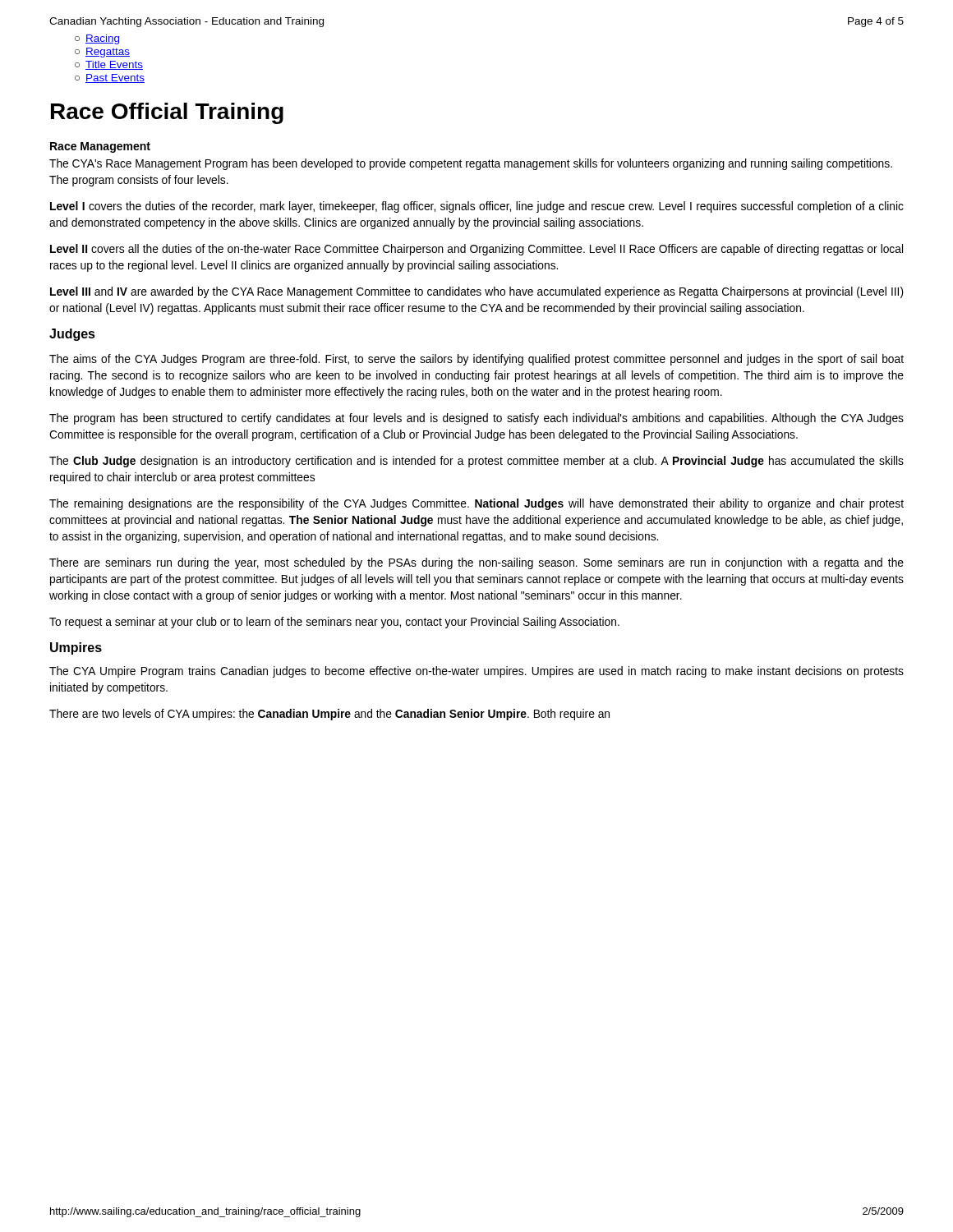Locate the text starting "Level III and IV are awarded by the"

click(476, 300)
